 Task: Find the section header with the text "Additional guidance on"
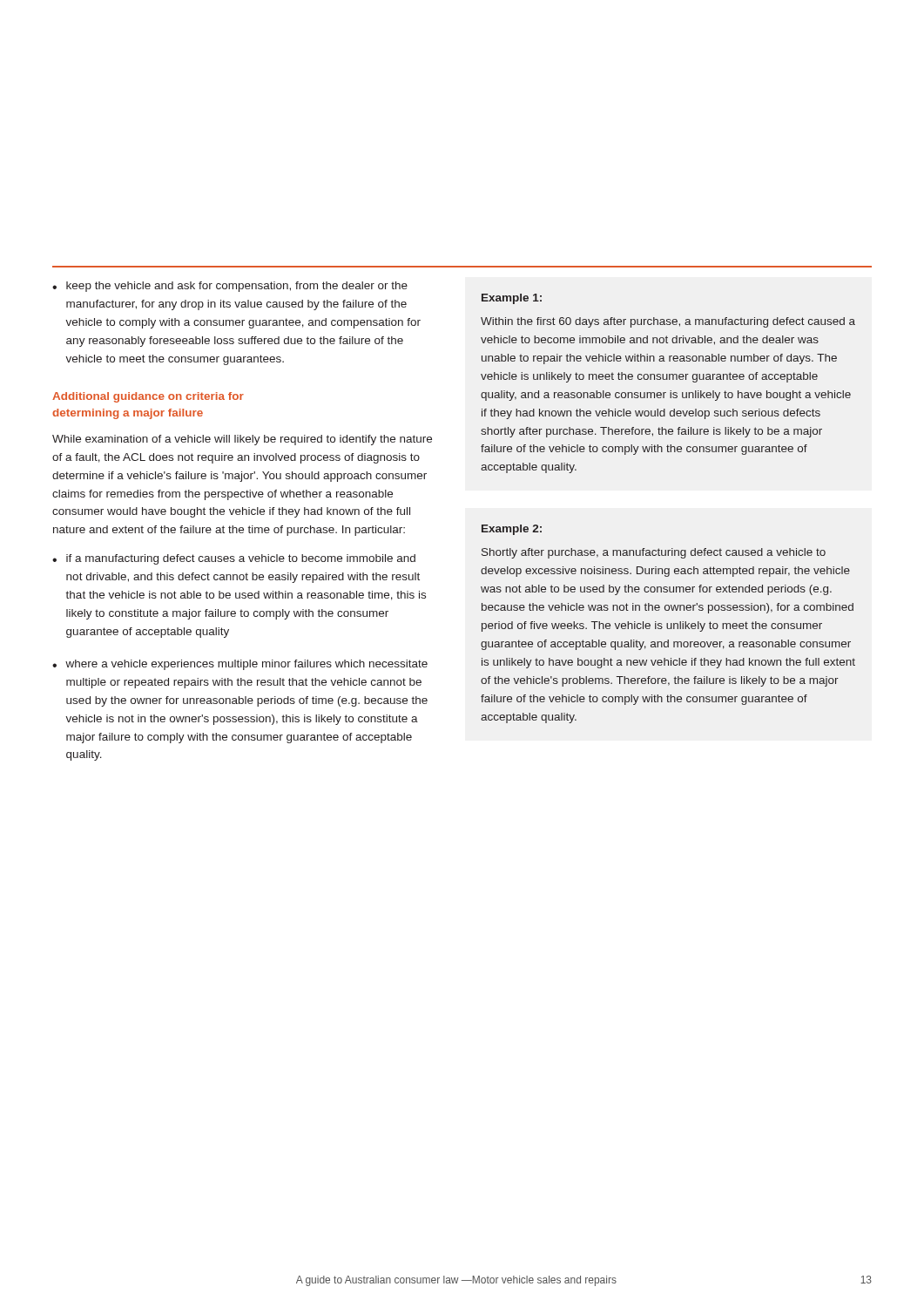tap(148, 404)
